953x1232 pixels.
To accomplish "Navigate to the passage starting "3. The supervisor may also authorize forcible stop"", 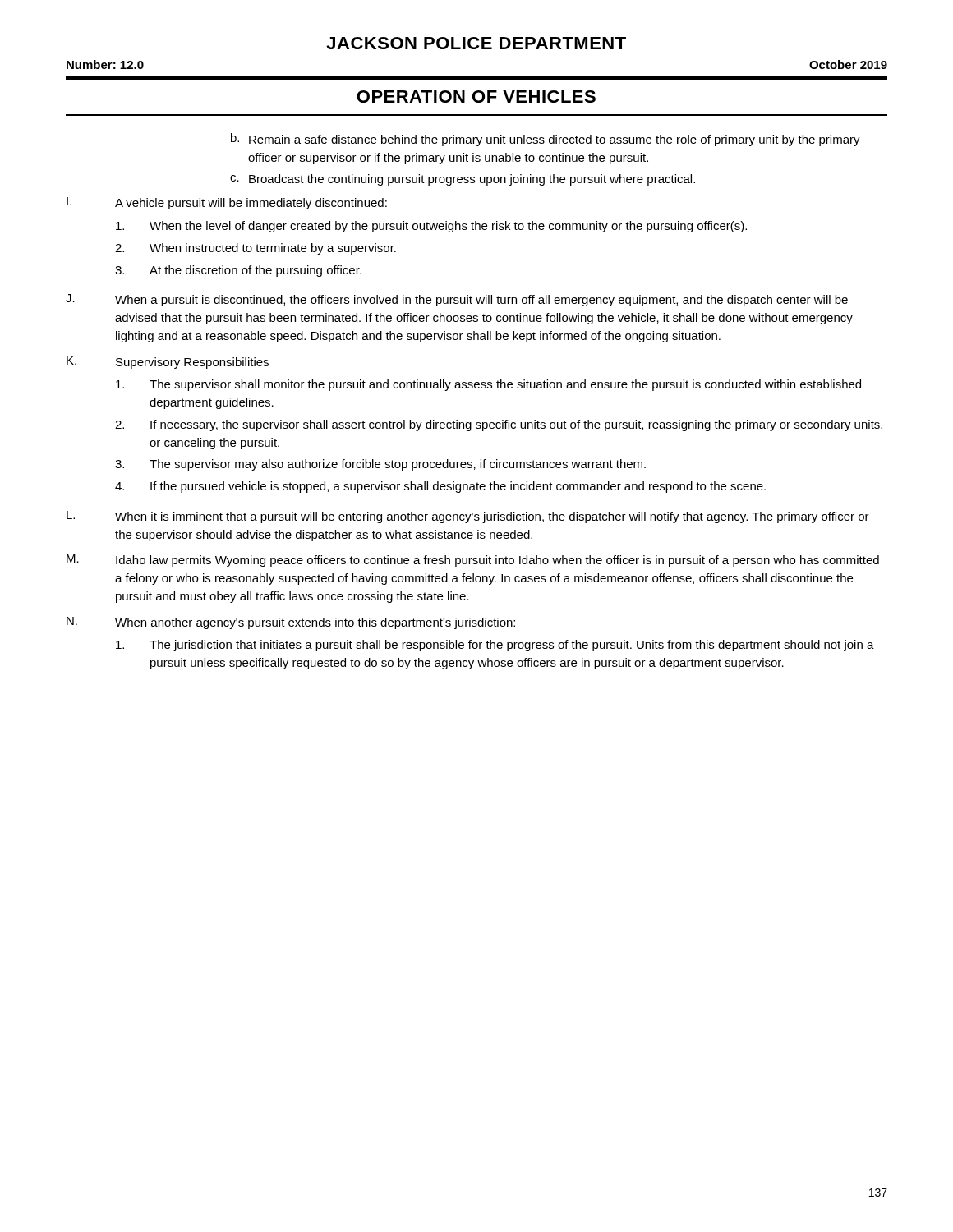I will (501, 464).
